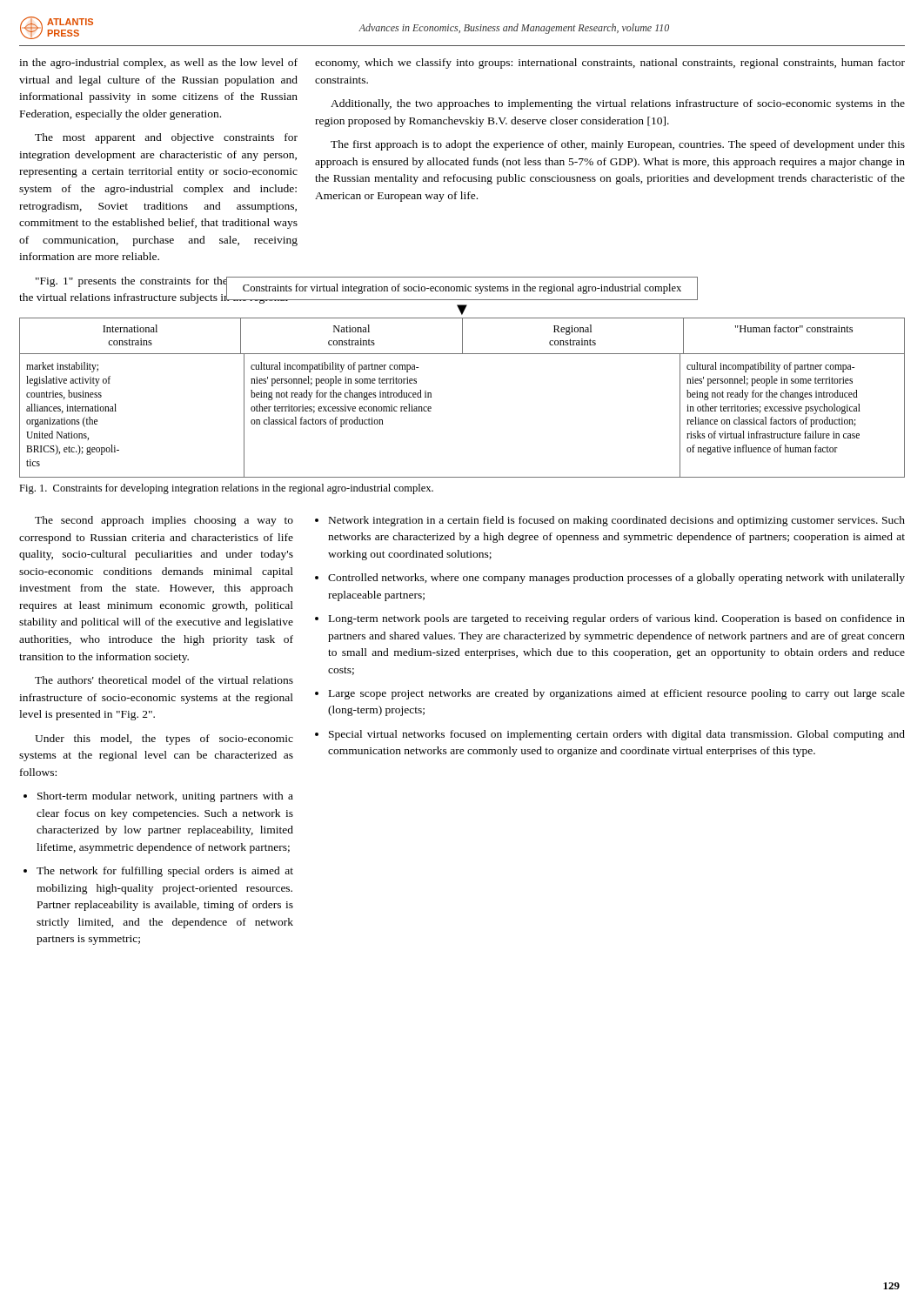Viewport: 924px width, 1305px height.
Task: Locate the list item that says "Large scope project networks are created"
Action: point(616,701)
